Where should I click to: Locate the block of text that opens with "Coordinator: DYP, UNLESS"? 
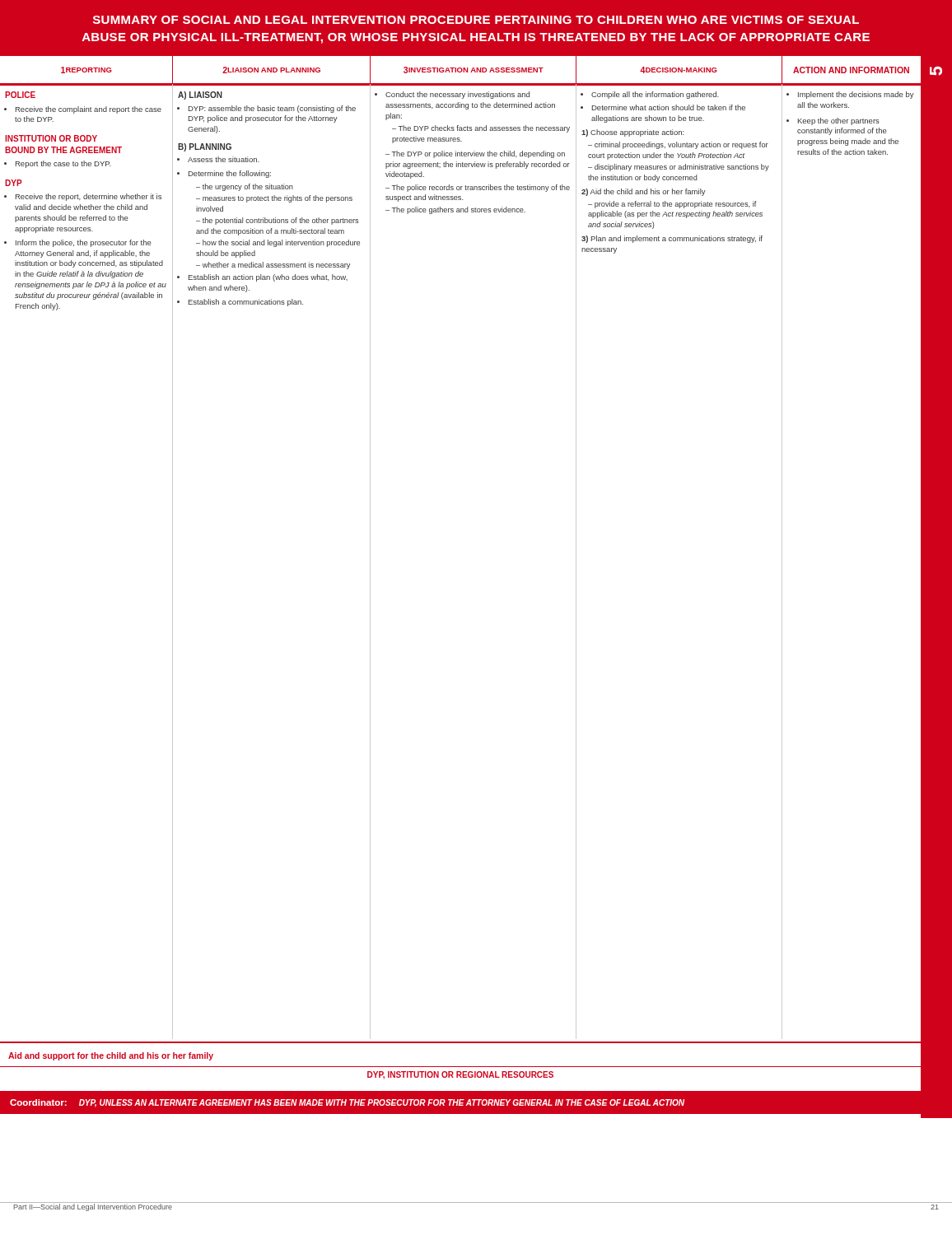pos(347,1102)
